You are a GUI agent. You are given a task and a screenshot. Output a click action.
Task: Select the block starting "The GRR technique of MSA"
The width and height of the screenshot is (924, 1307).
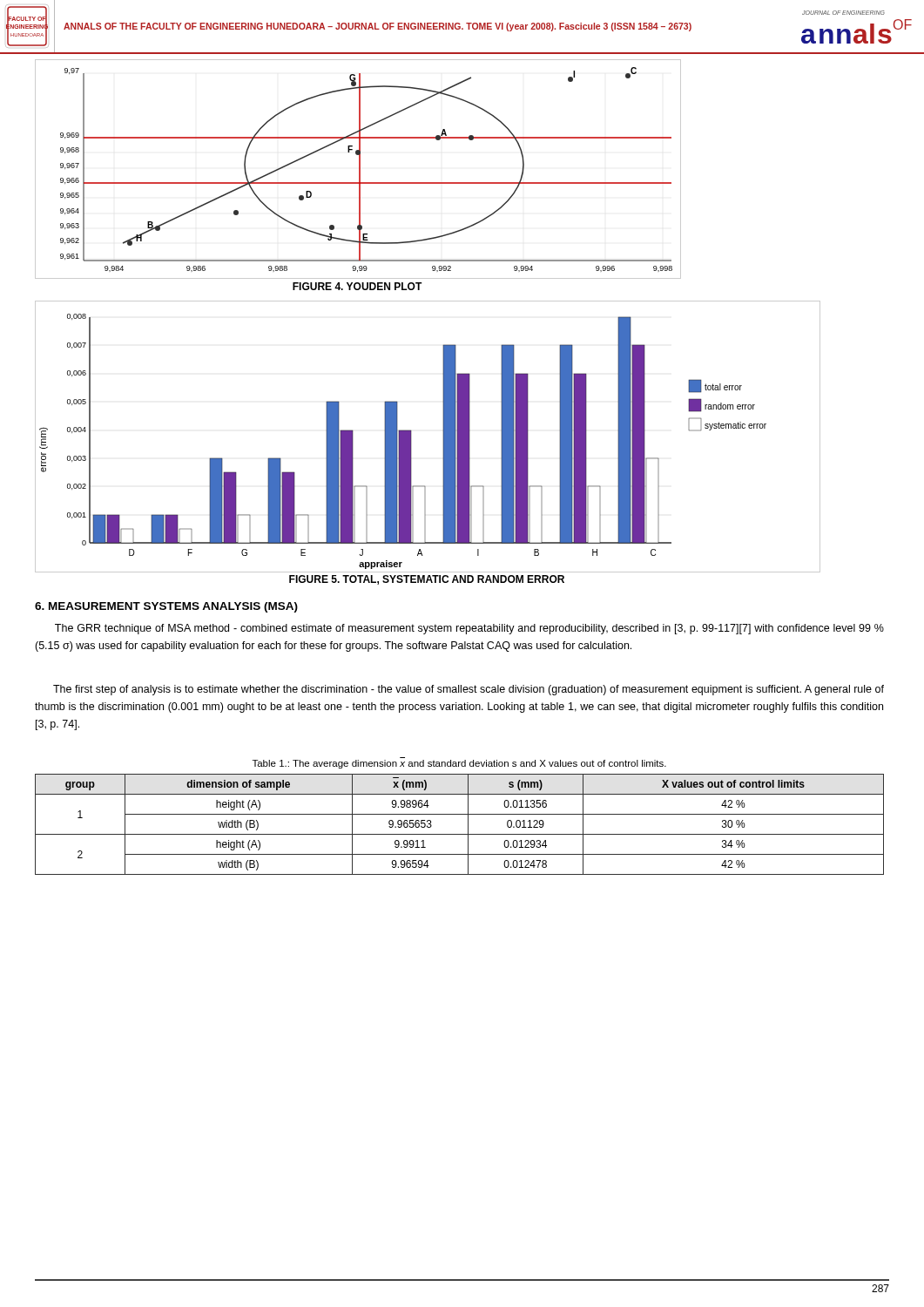coord(459,637)
